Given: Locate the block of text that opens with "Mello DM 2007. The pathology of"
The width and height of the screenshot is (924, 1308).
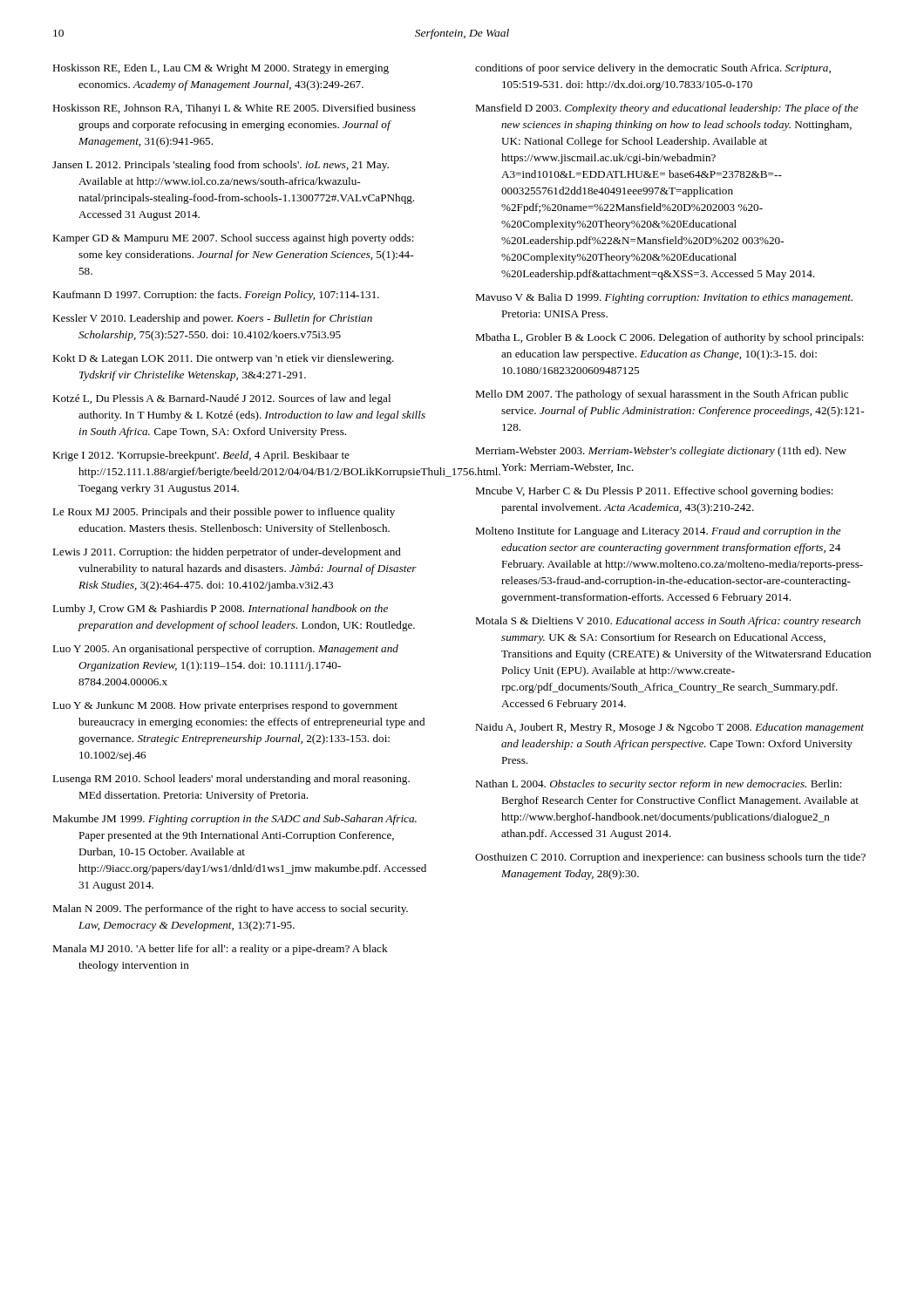Looking at the screenshot, I should [x=670, y=410].
